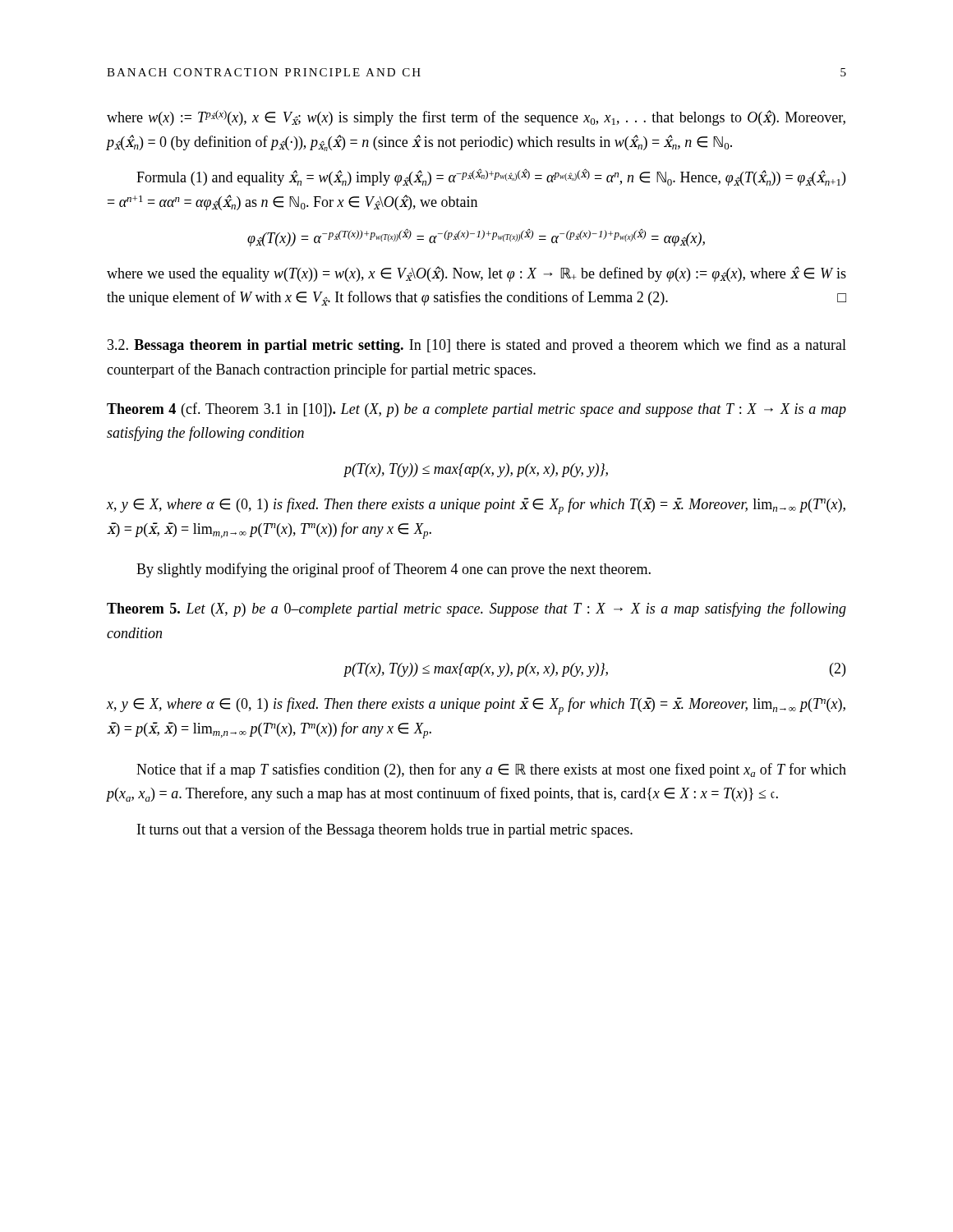
Task: Locate the text starting "By slightly modifying the original"
Action: tap(476, 570)
